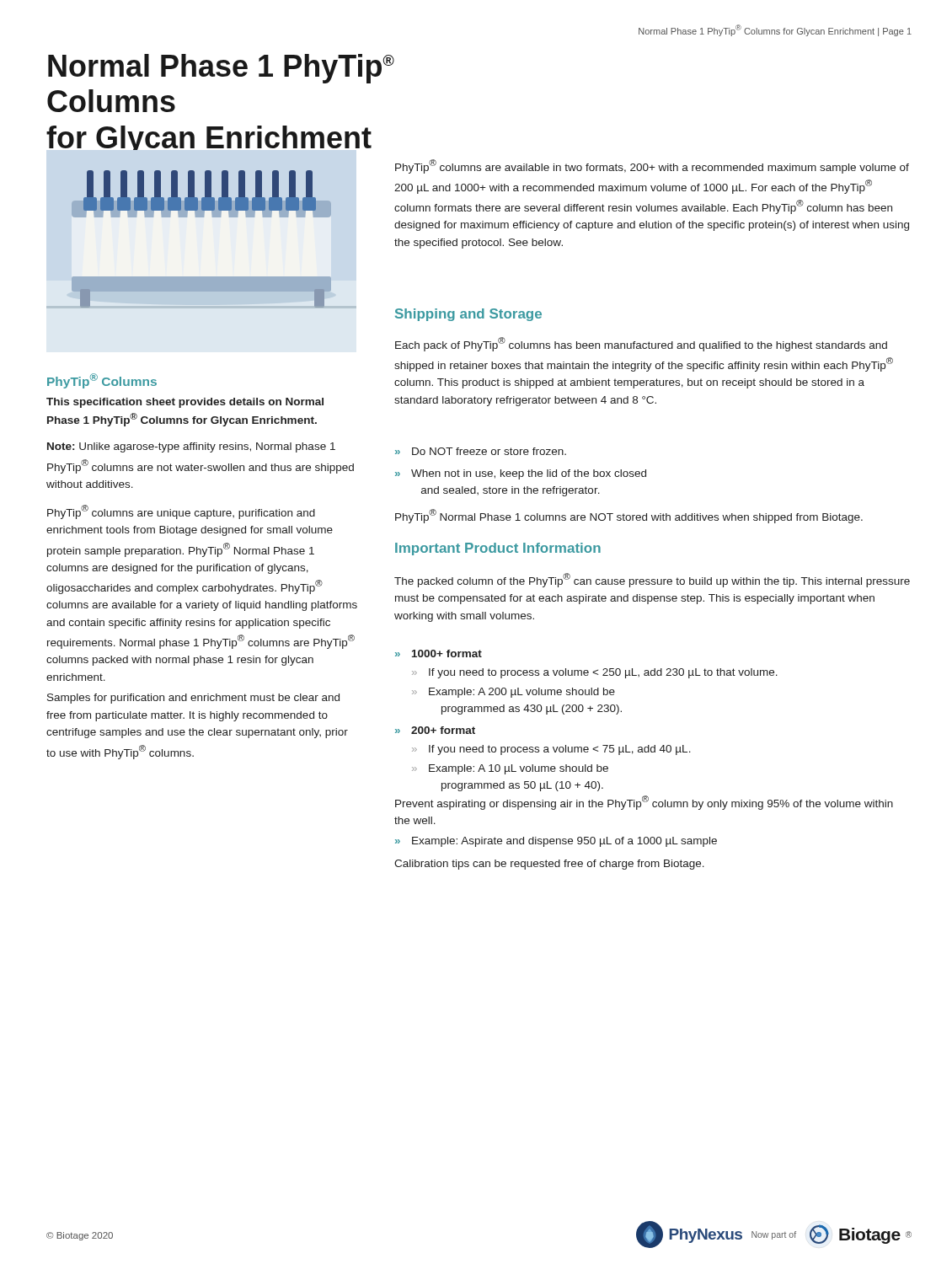Find the region starting "Normal Phase 1 PhyTip® Columnsfor Glycan Enrichment"
This screenshot has width=952, height=1264.
[221, 69]
